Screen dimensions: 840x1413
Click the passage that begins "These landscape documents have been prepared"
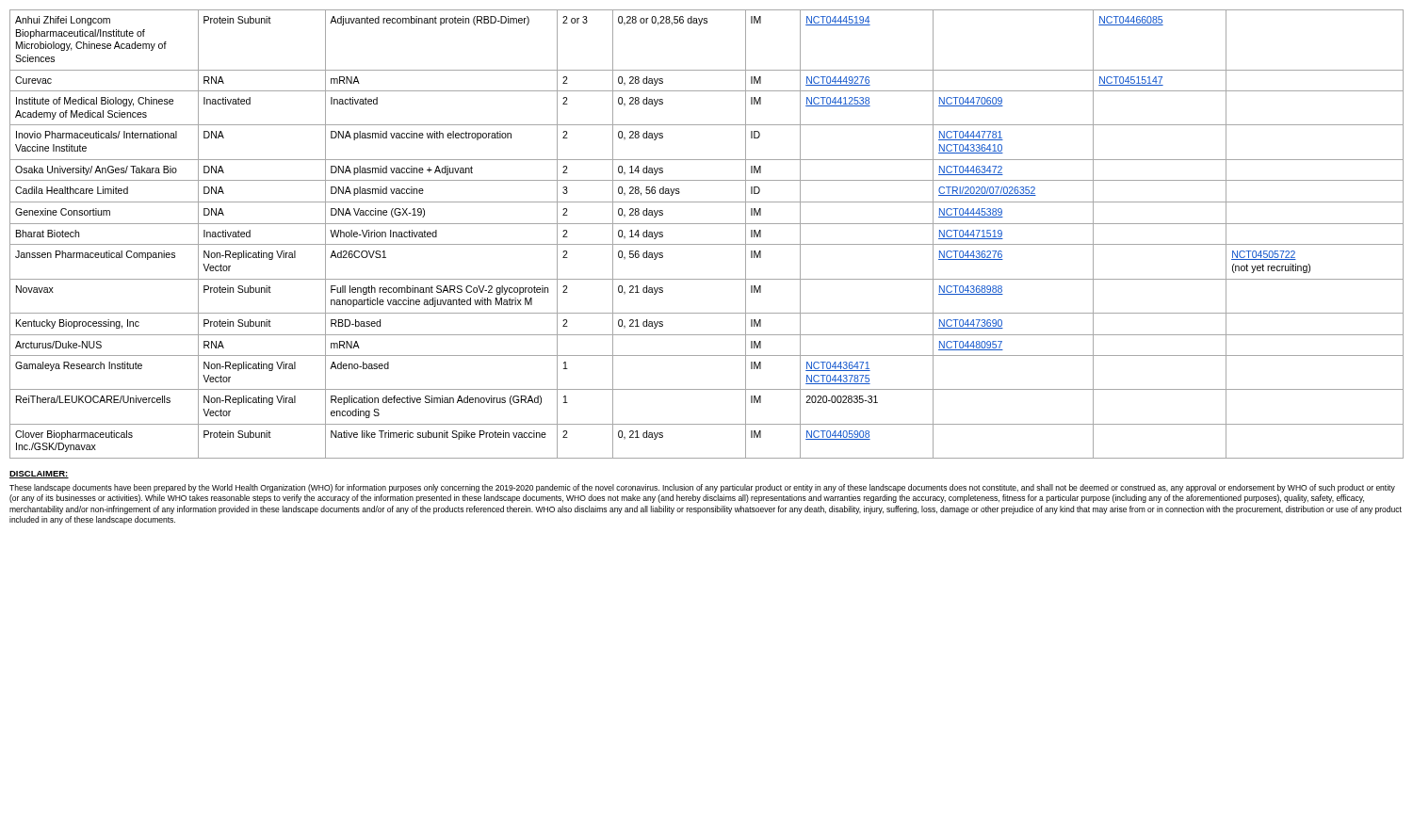706,504
